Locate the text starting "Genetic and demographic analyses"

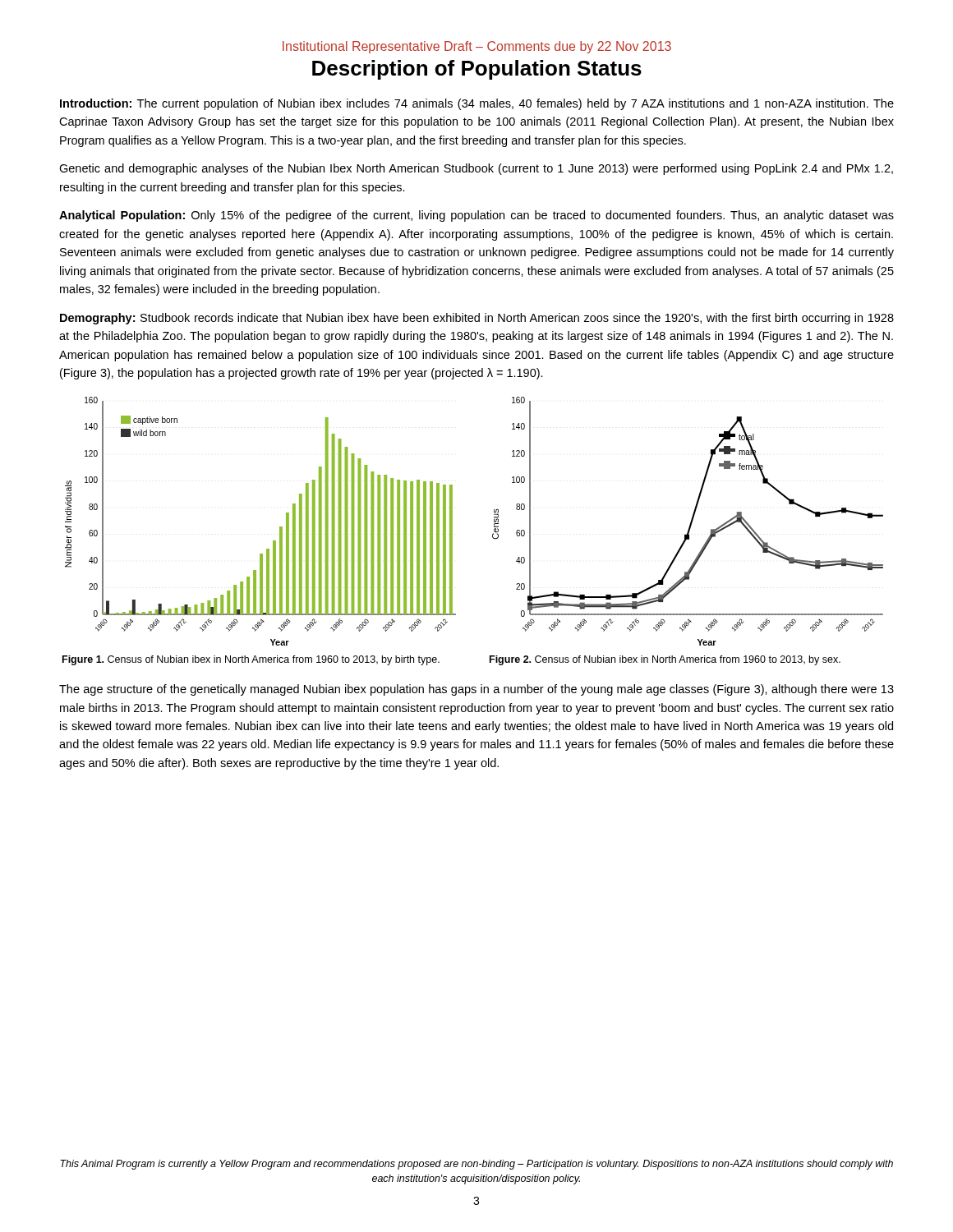(476, 178)
